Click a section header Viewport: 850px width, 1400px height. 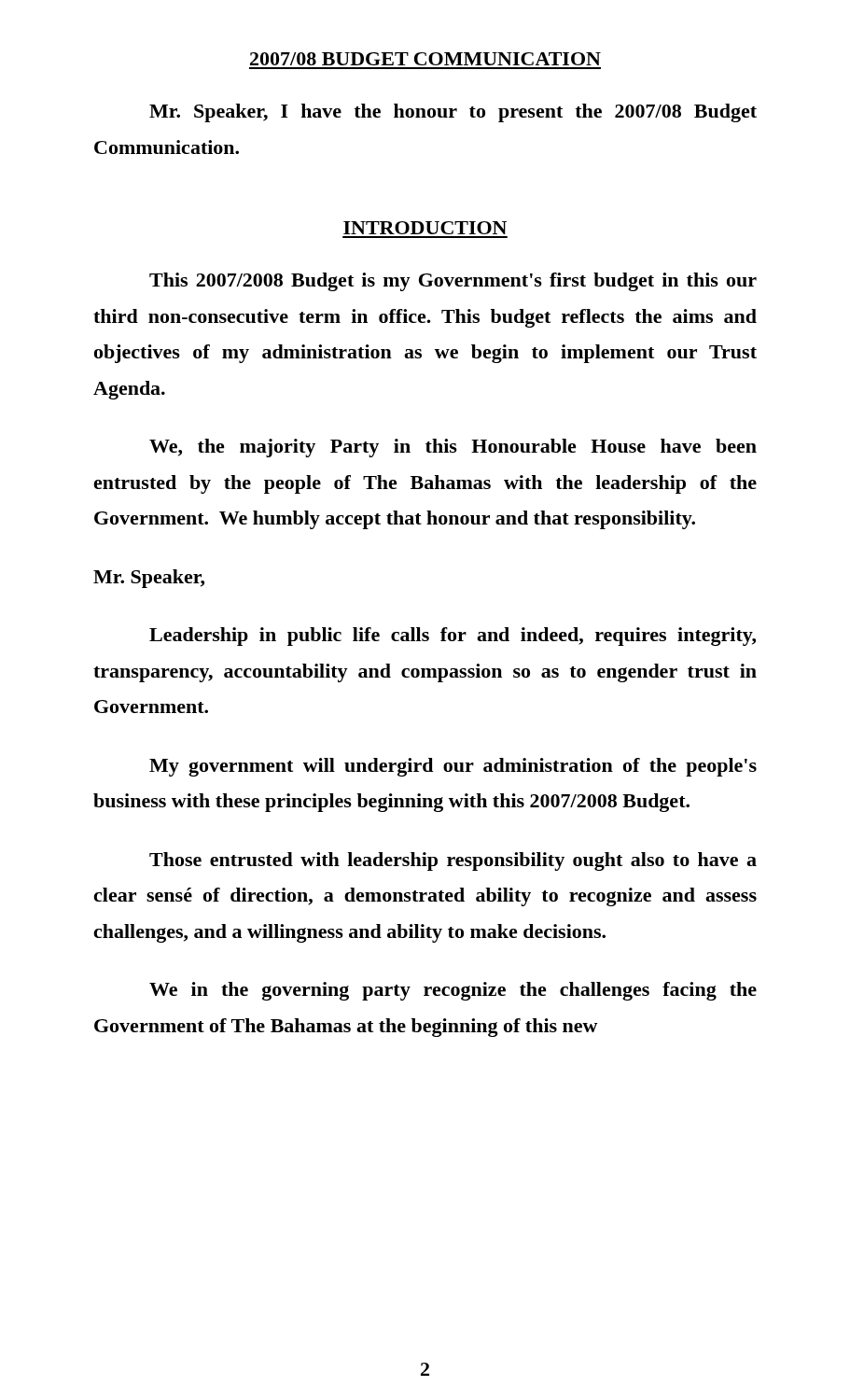click(x=425, y=227)
